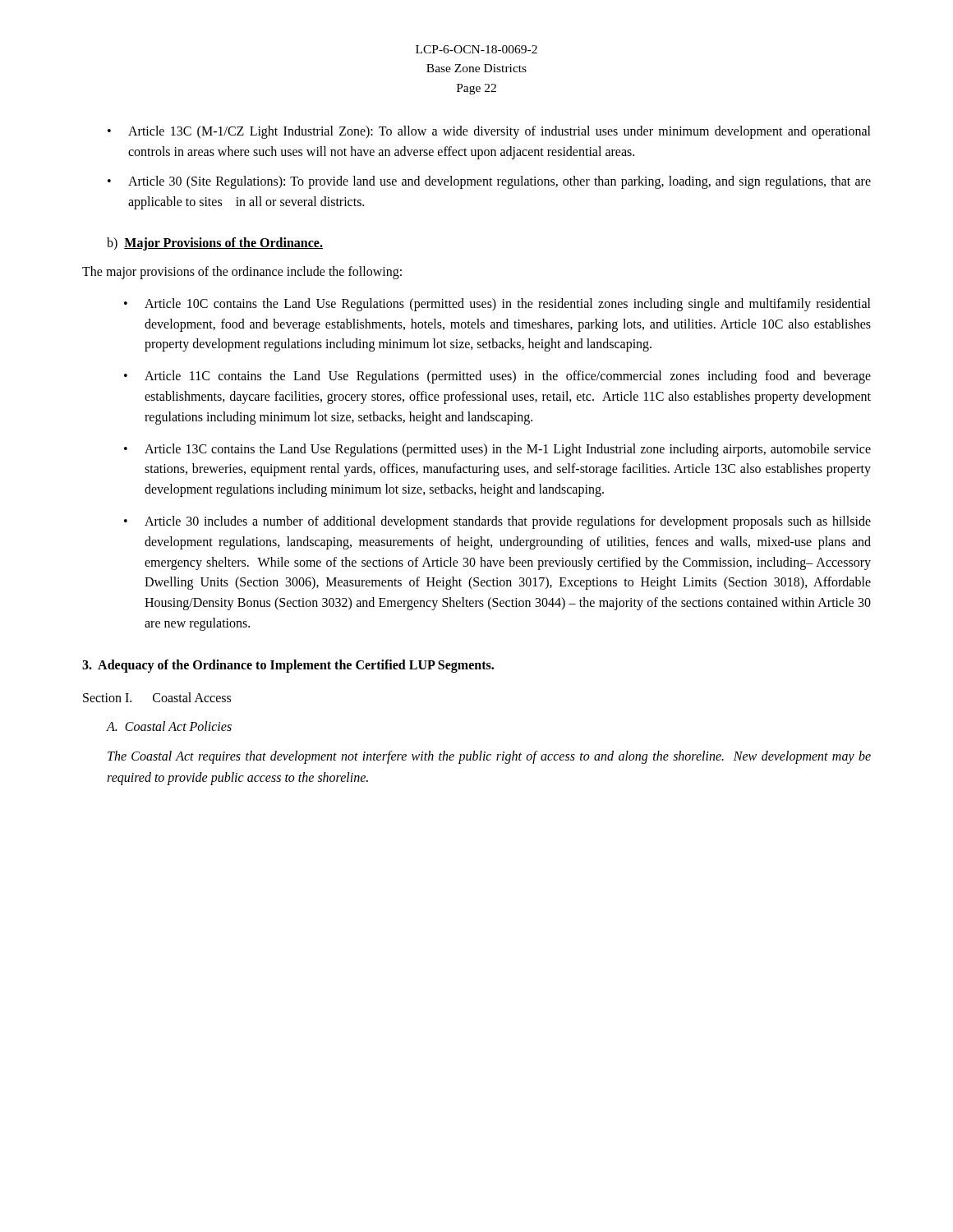The height and width of the screenshot is (1232, 953).
Task: Click on the text block starting "Article 30 (Site Regulations):"
Action: [x=500, y=192]
